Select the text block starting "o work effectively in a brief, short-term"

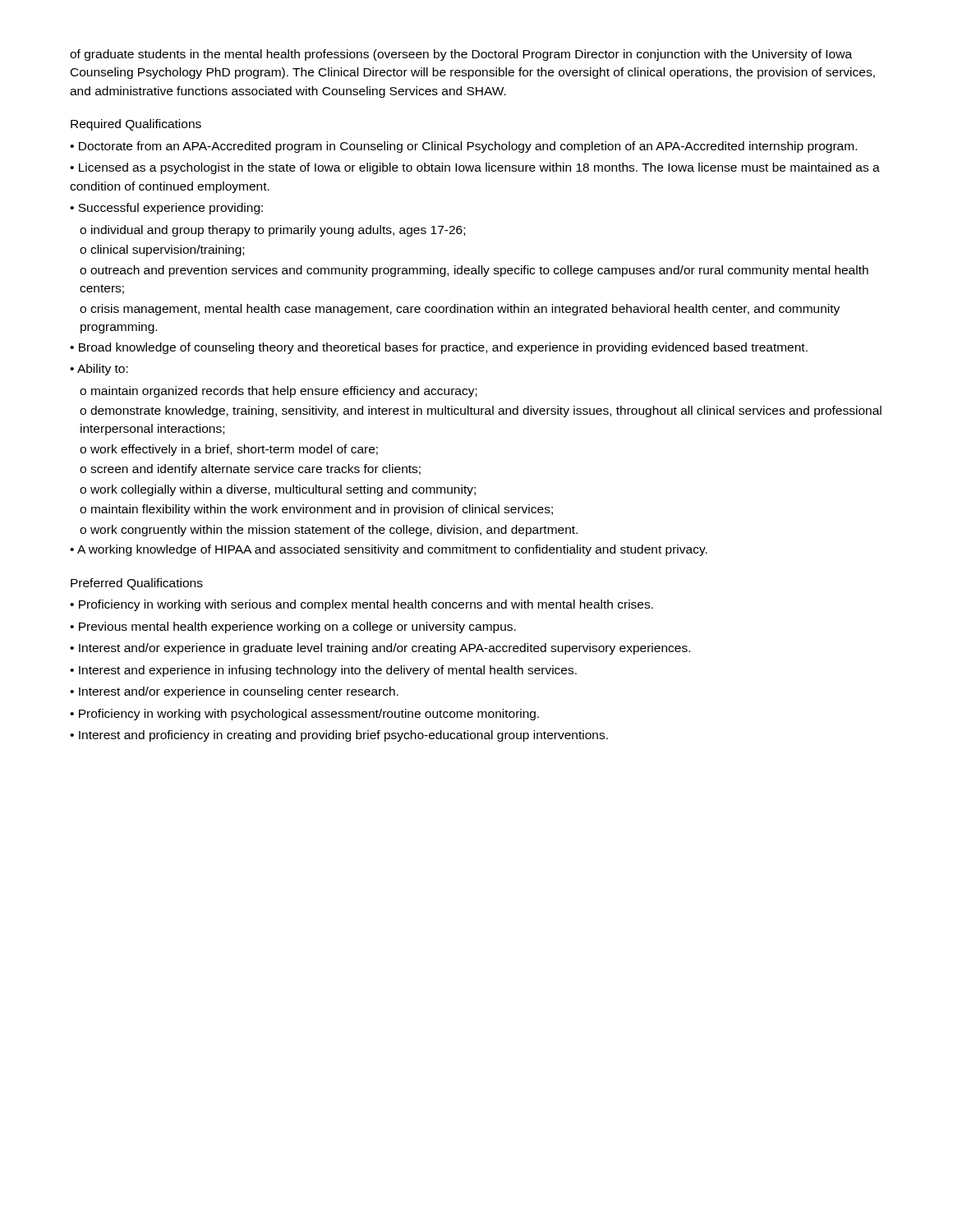229,449
